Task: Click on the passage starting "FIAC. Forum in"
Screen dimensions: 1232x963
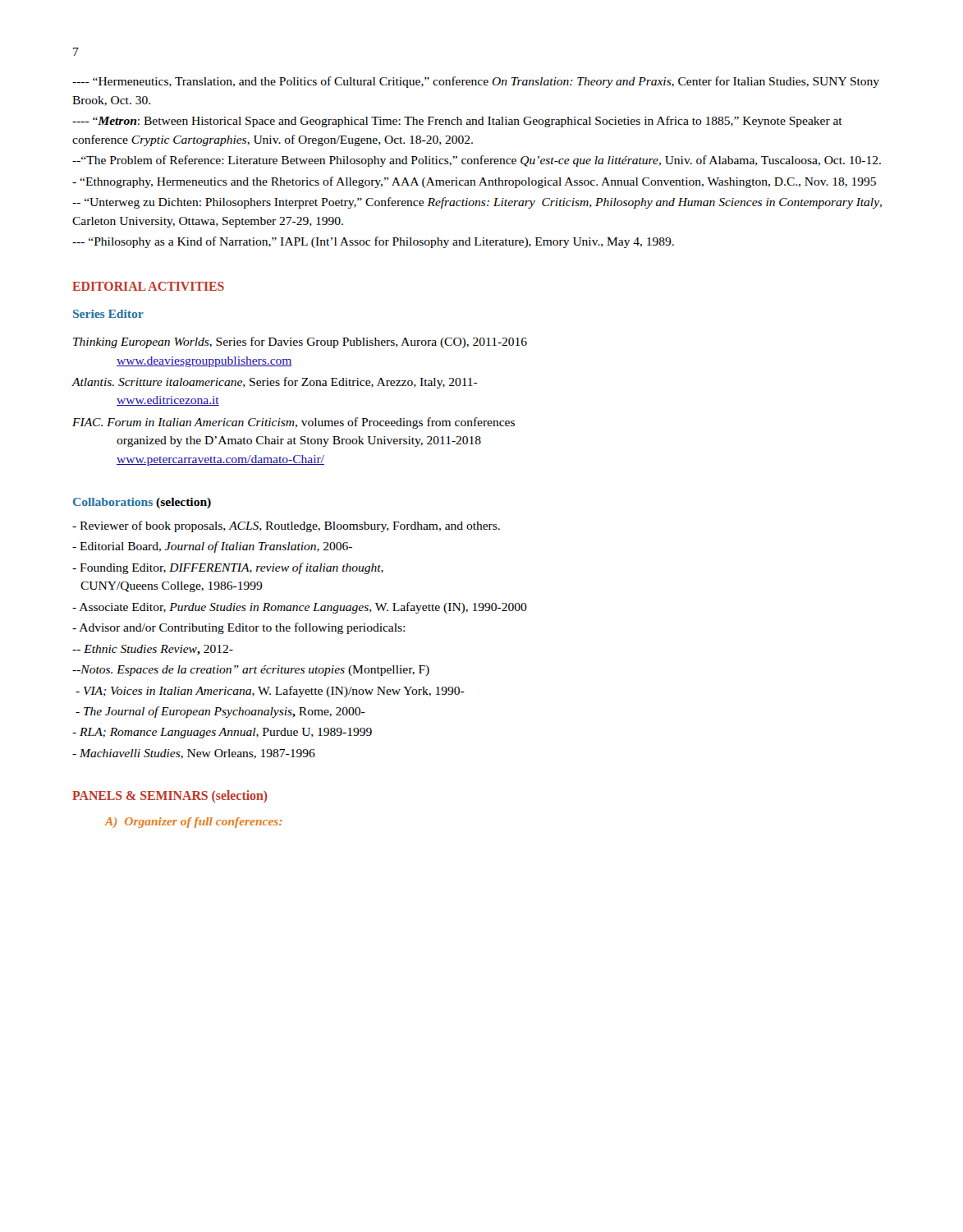Action: pyautogui.click(x=294, y=440)
